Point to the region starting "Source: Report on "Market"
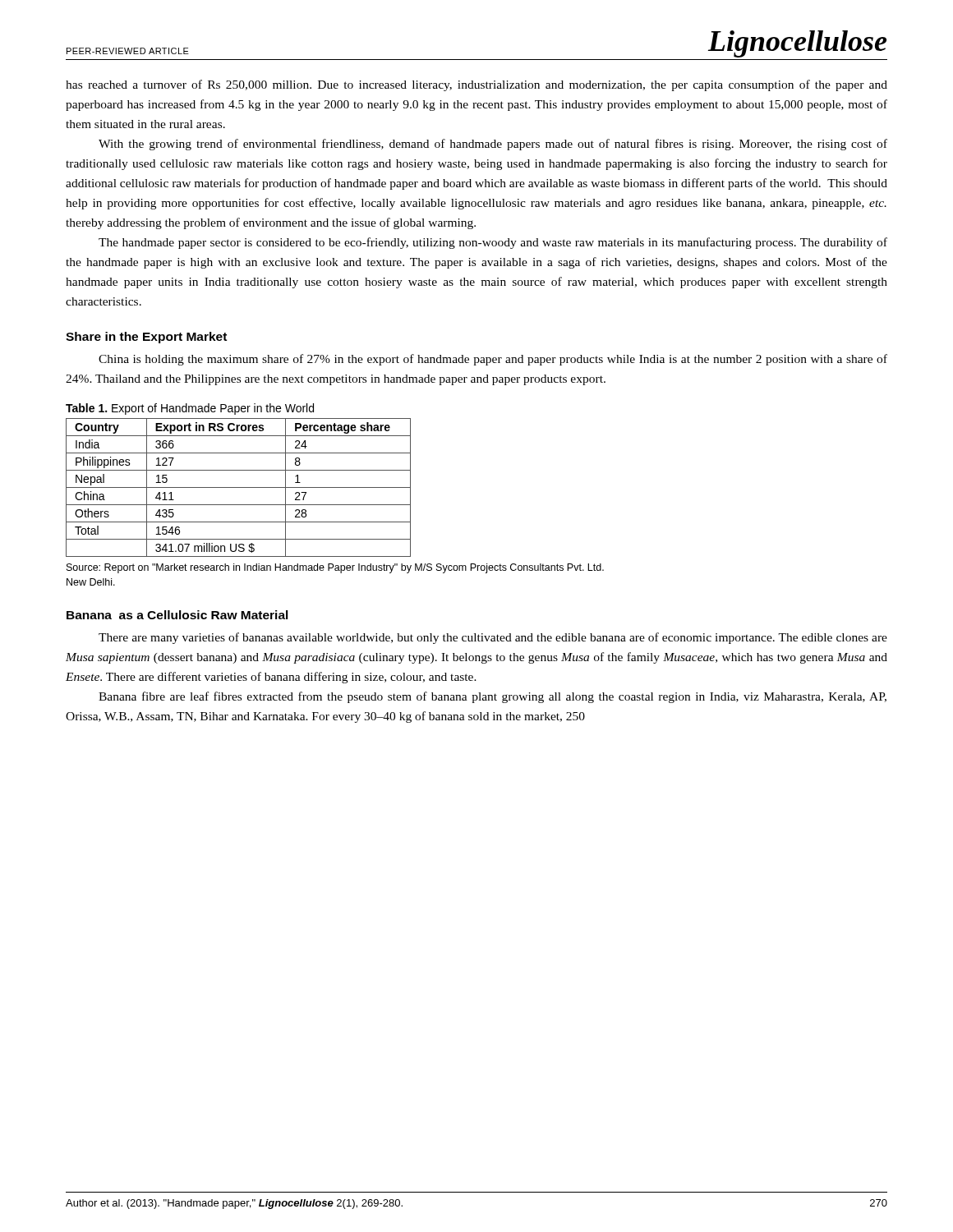Viewport: 953px width, 1232px height. click(335, 575)
